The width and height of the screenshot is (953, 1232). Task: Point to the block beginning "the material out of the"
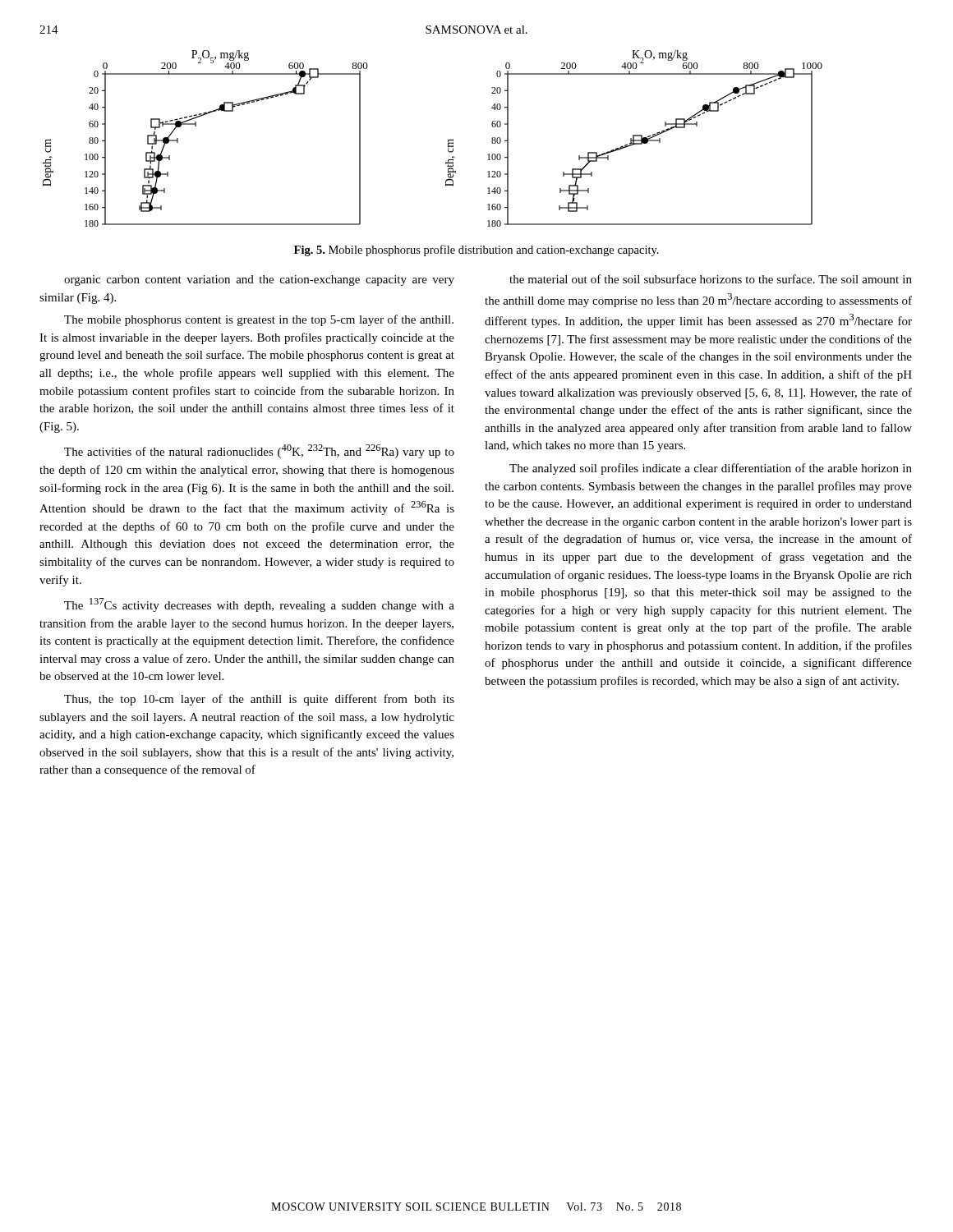tap(698, 481)
